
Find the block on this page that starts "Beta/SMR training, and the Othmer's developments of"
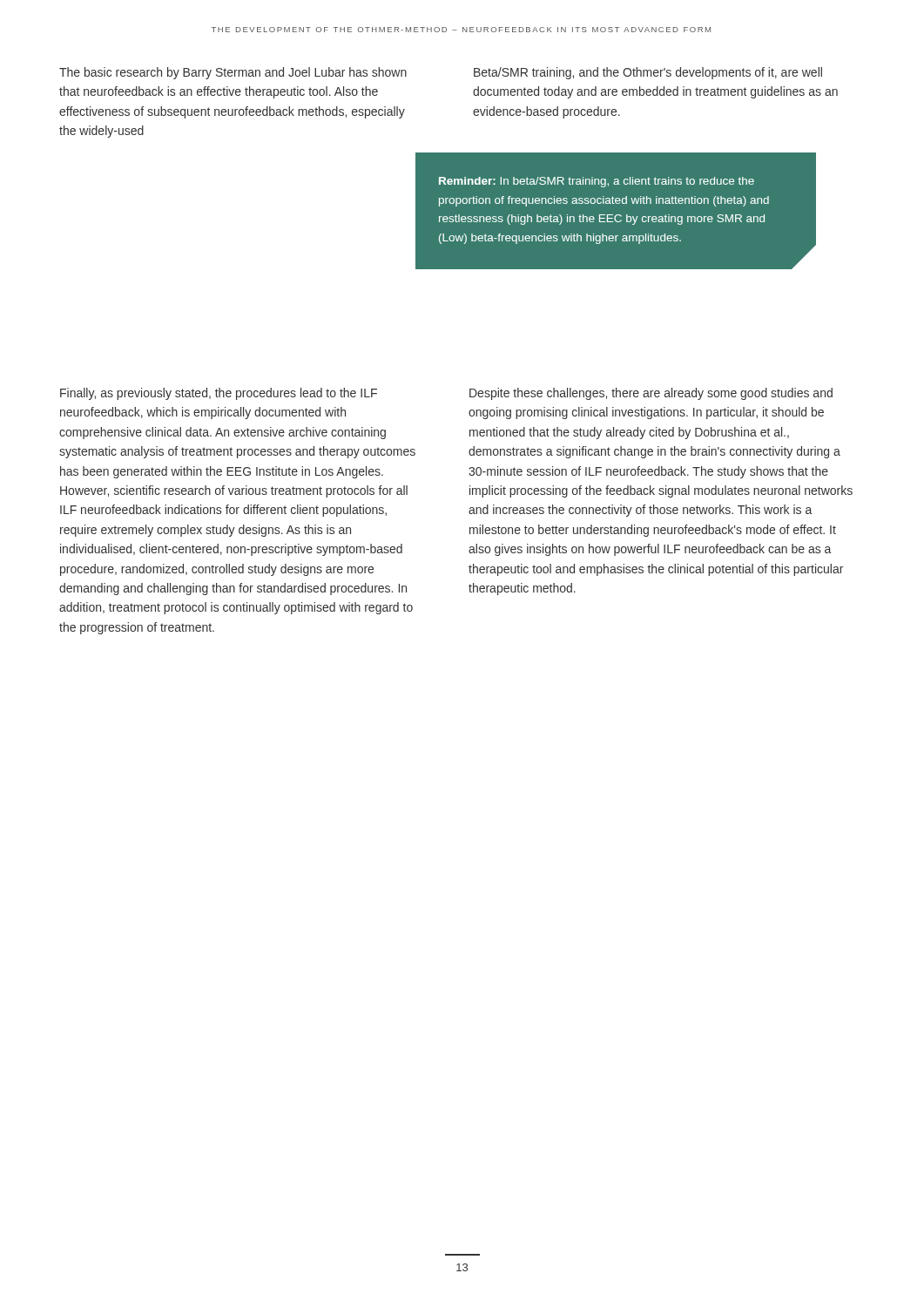[x=656, y=92]
